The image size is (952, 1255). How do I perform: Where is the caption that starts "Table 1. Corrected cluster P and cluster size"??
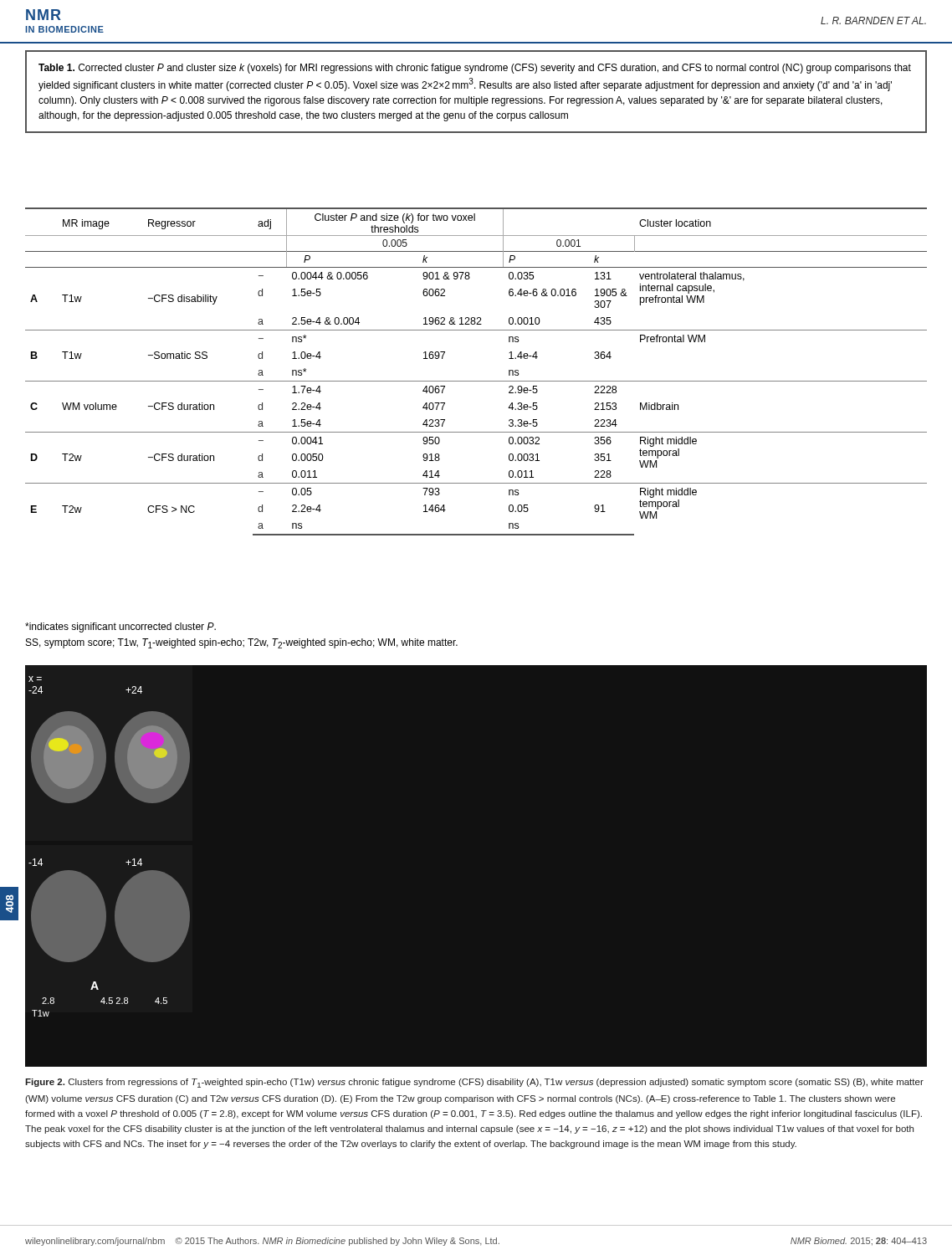(475, 92)
